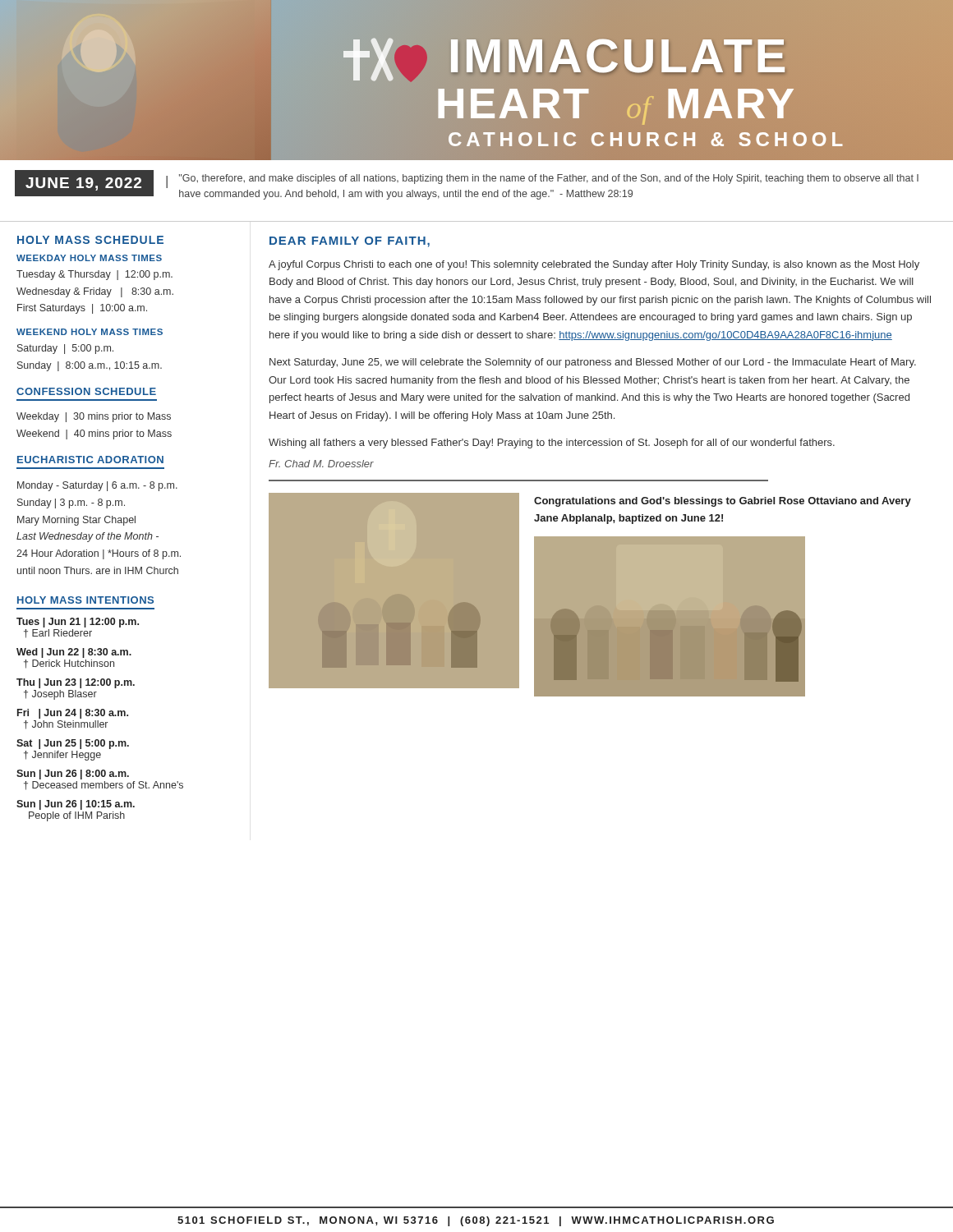Locate the passage starting "Wishing all fathers a very blessed Father's Day!"

[x=552, y=442]
